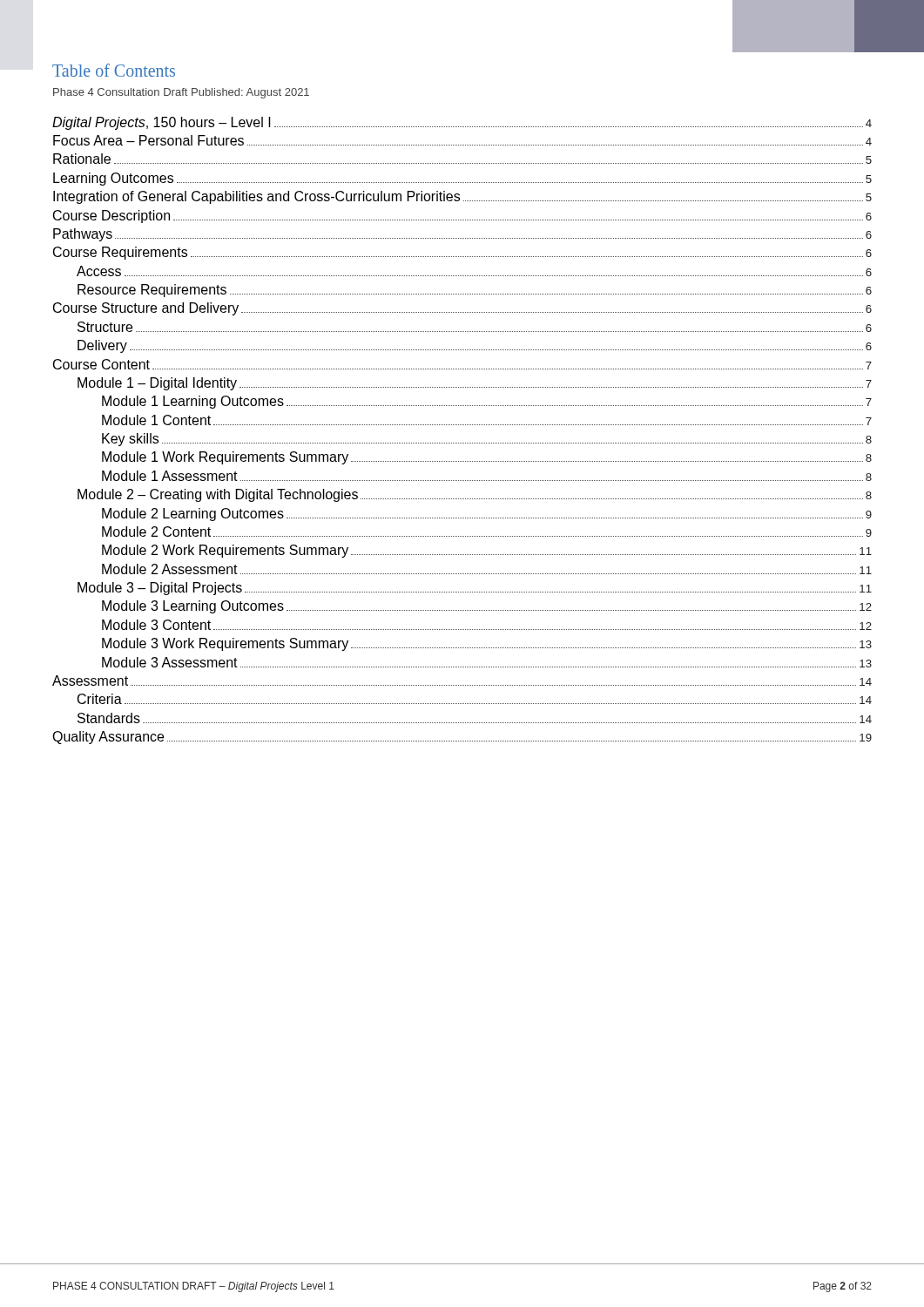Locate the text starting "Course Content 7"
Image resolution: width=924 pixels, height=1307 pixels.
pos(462,365)
